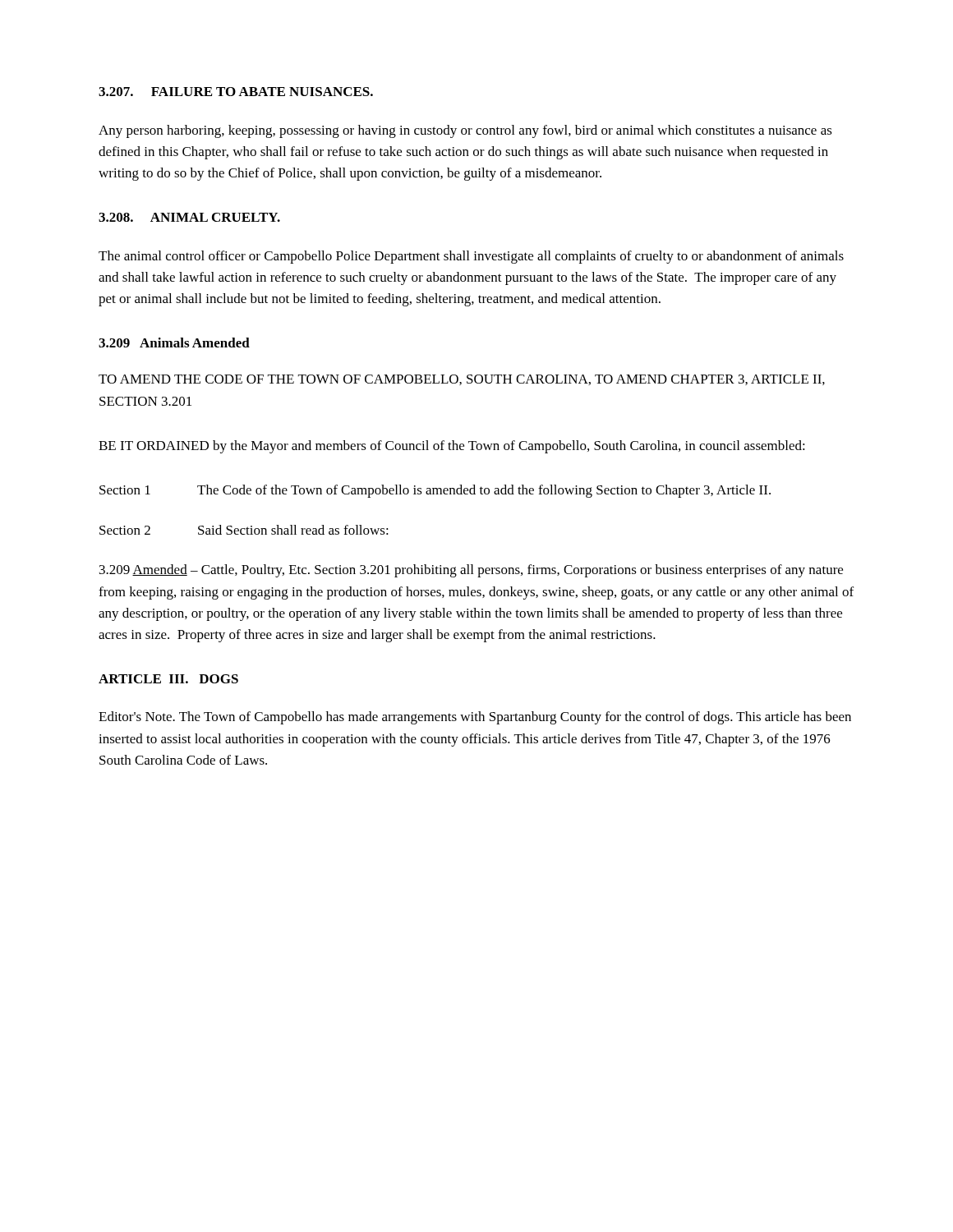Point to the passage starting "ARTICLE III. DOGS"
Viewport: 953px width, 1232px height.
(169, 678)
